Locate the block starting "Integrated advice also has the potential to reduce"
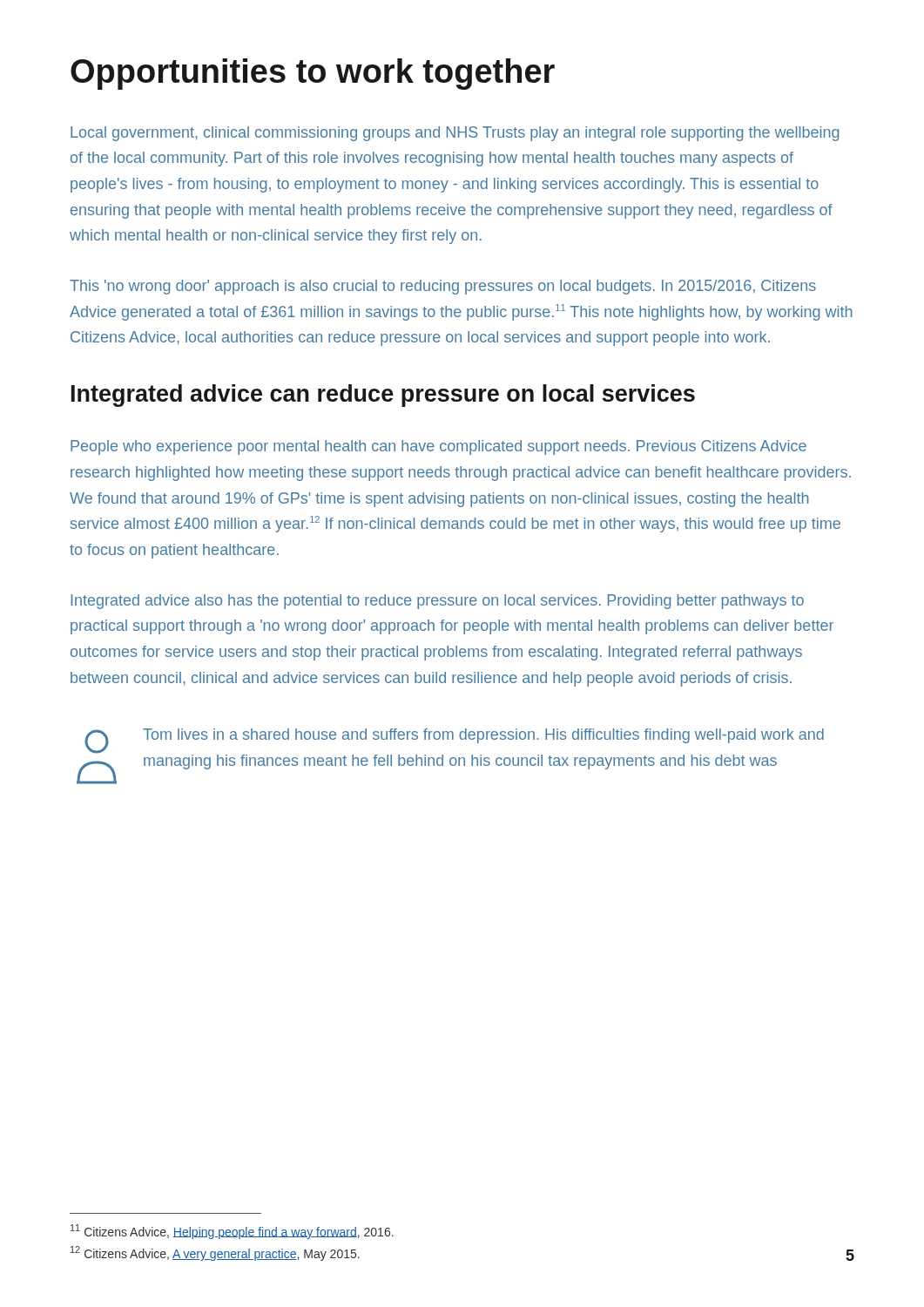Screen dimensions: 1307x924 452,639
